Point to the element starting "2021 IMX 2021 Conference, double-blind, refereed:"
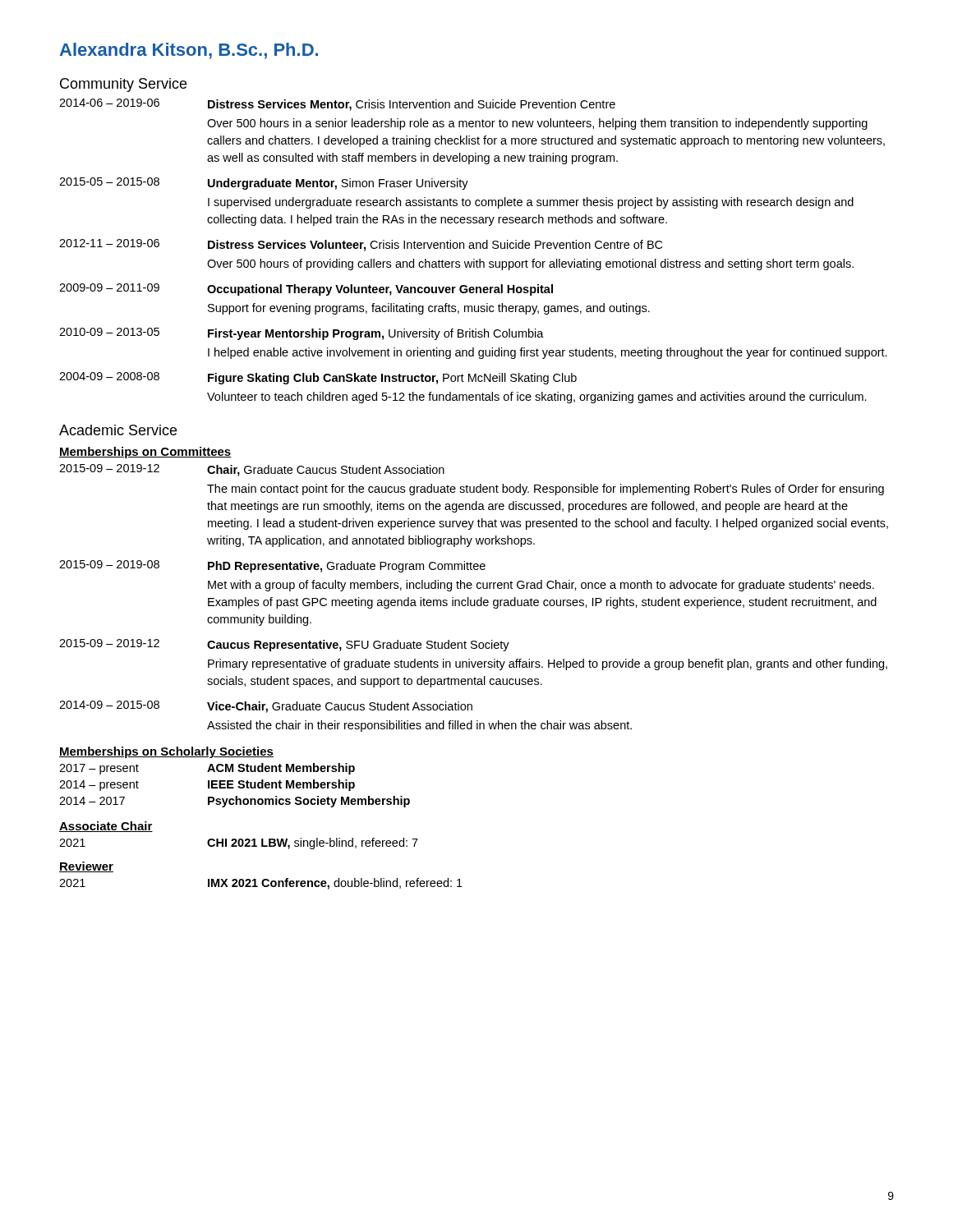 pos(261,884)
